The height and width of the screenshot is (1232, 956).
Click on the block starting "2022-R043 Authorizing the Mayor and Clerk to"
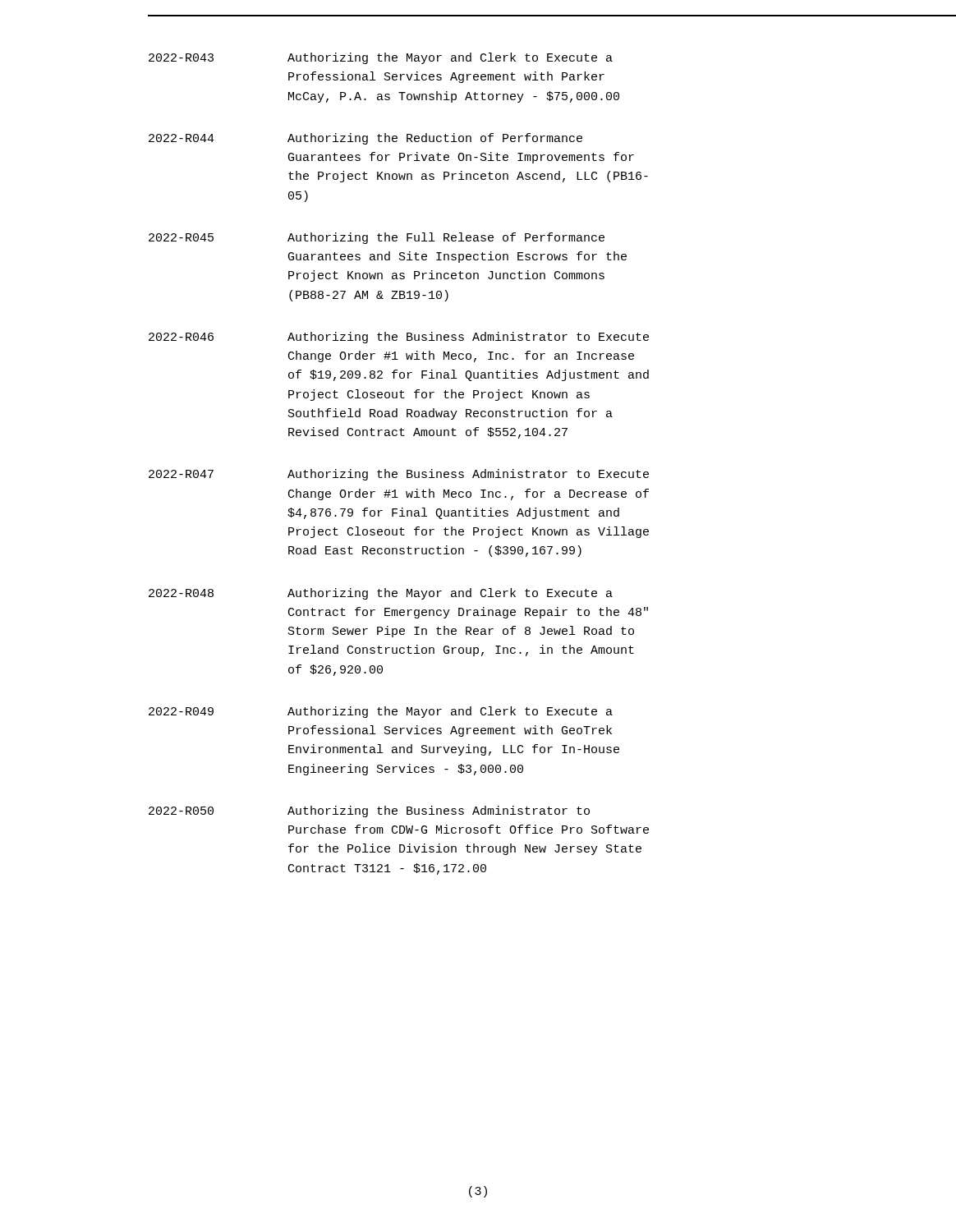click(x=384, y=78)
